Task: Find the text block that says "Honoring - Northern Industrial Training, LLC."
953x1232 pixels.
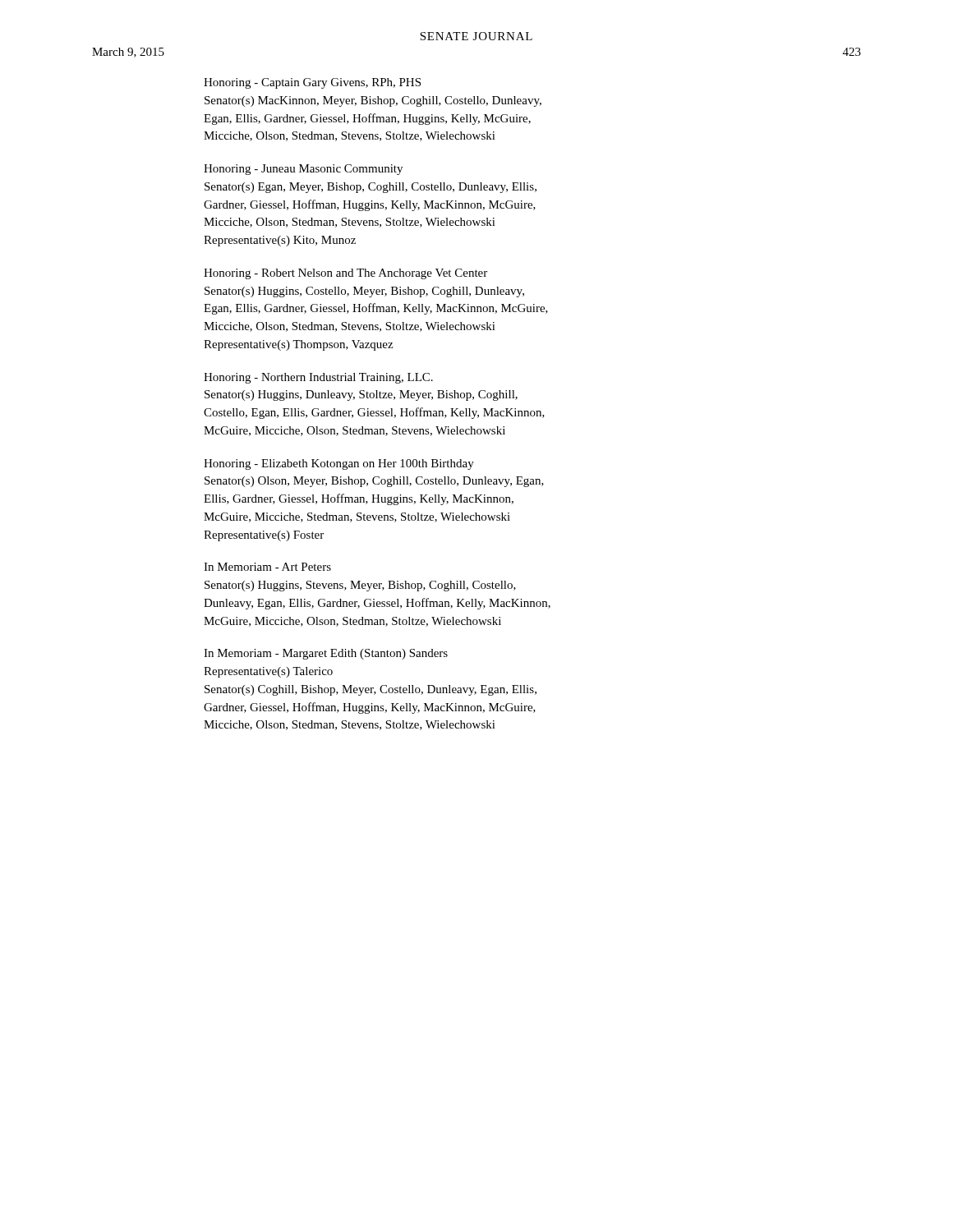Action: tap(374, 403)
